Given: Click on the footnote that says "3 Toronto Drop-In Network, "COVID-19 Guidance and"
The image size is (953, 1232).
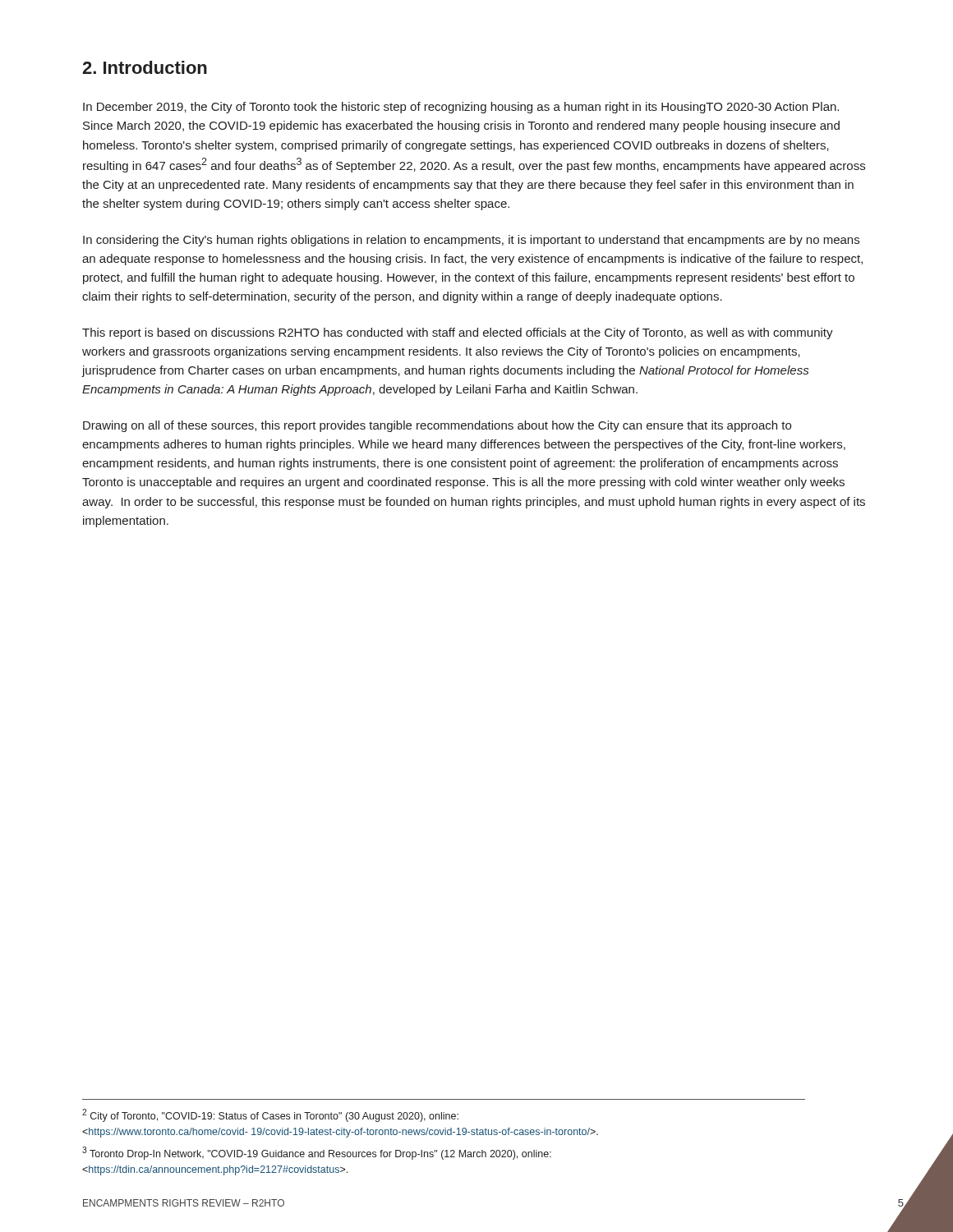Looking at the screenshot, I should point(317,1161).
